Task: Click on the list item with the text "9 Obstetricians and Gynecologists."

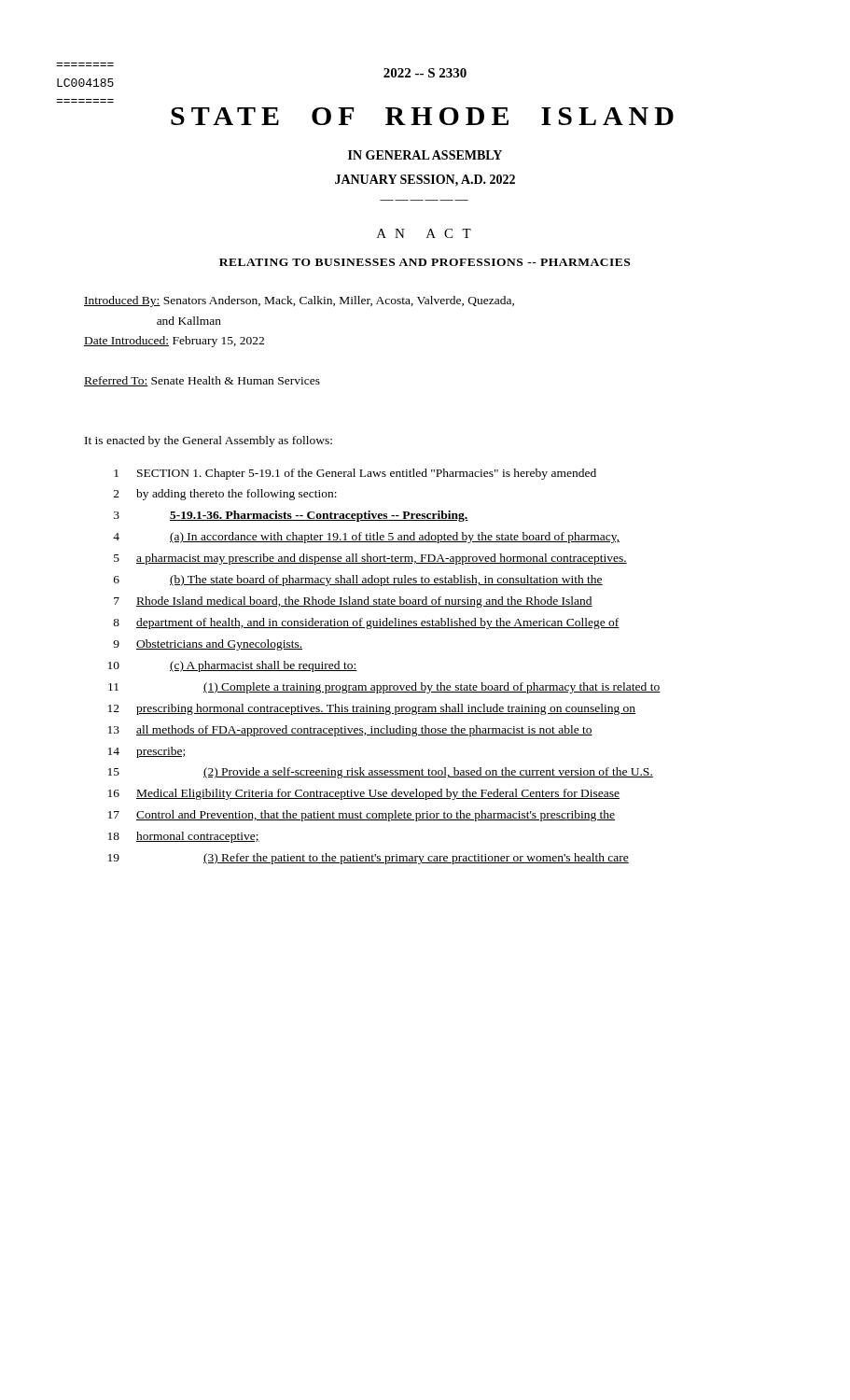Action: 208,645
